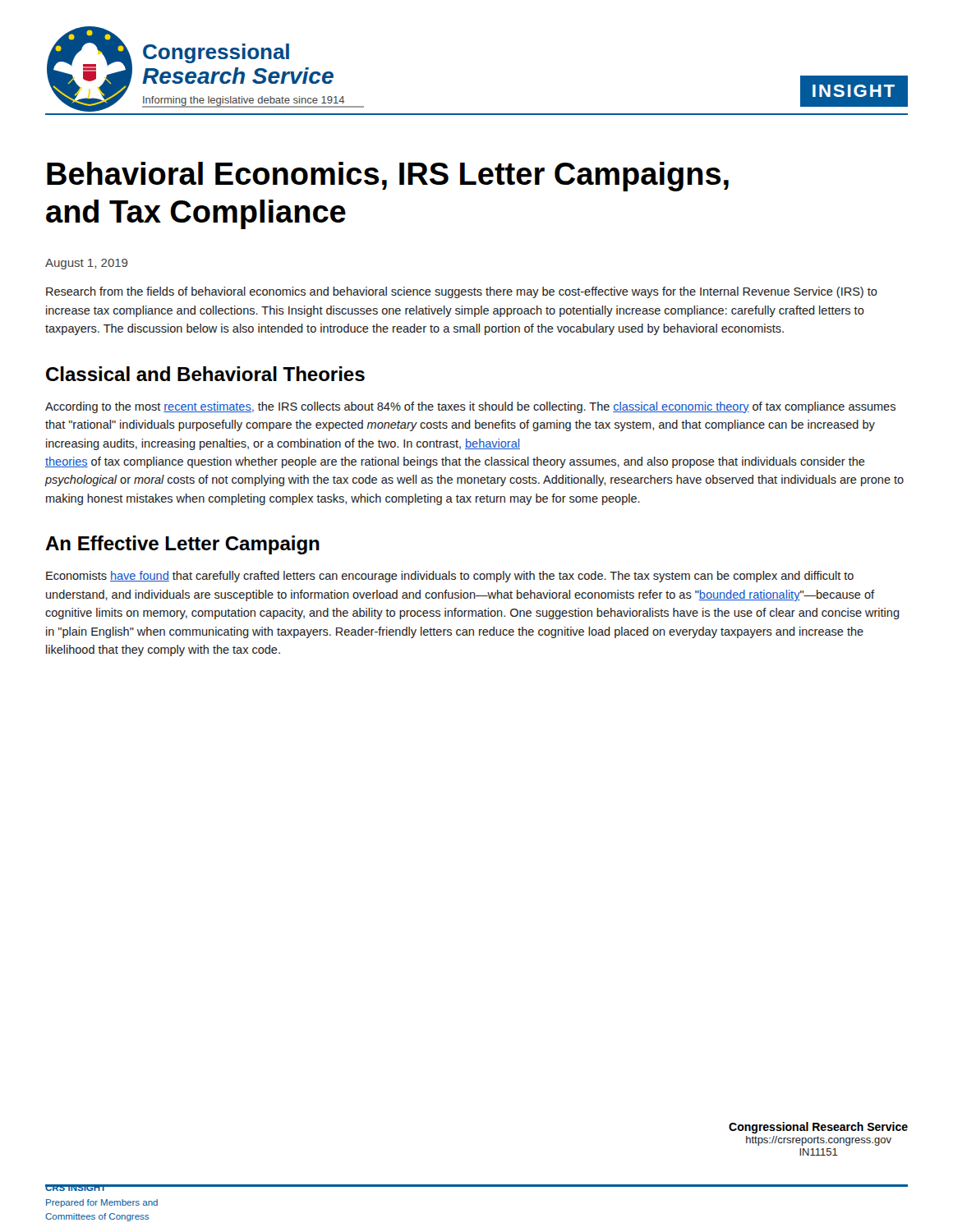
Task: Locate the text that reads "August 1, 2019"
Action: [87, 263]
